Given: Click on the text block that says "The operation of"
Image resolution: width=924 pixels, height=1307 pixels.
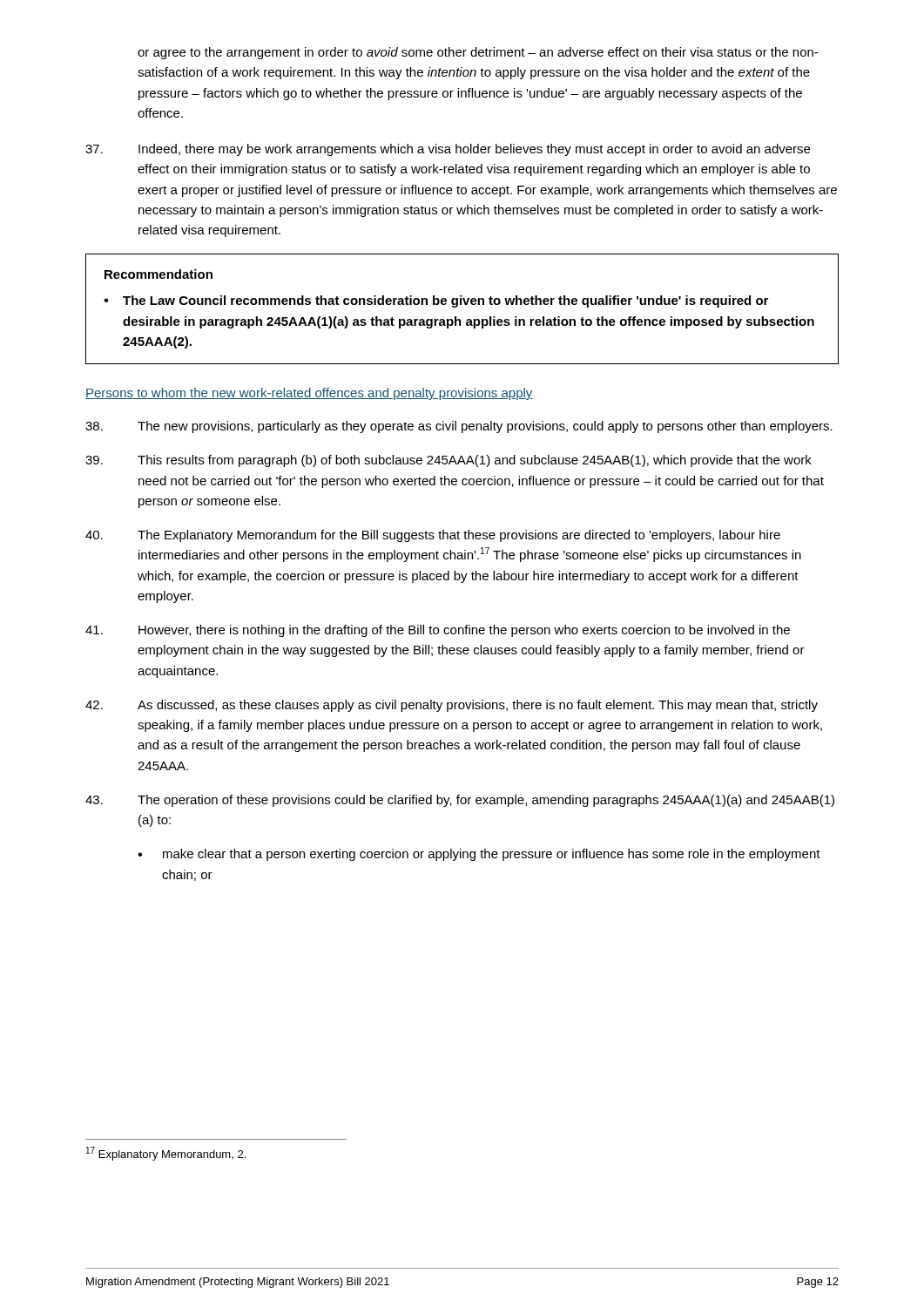Looking at the screenshot, I should coord(462,809).
